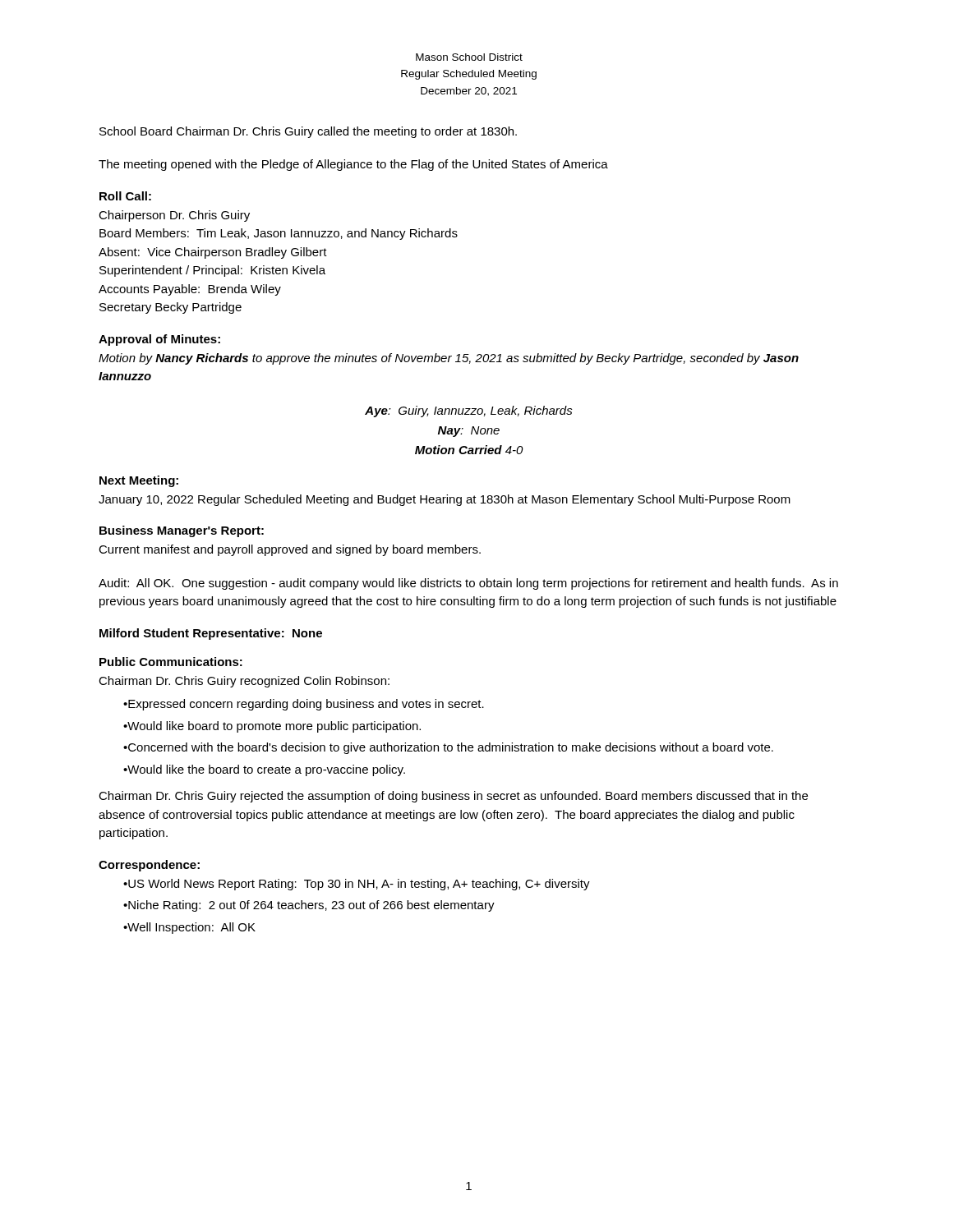954x1232 pixels.
Task: Navigate to the region starting "Chairperson Dr. Chris Guiry Board Members: Tim Leak,"
Action: pyautogui.click(x=278, y=261)
